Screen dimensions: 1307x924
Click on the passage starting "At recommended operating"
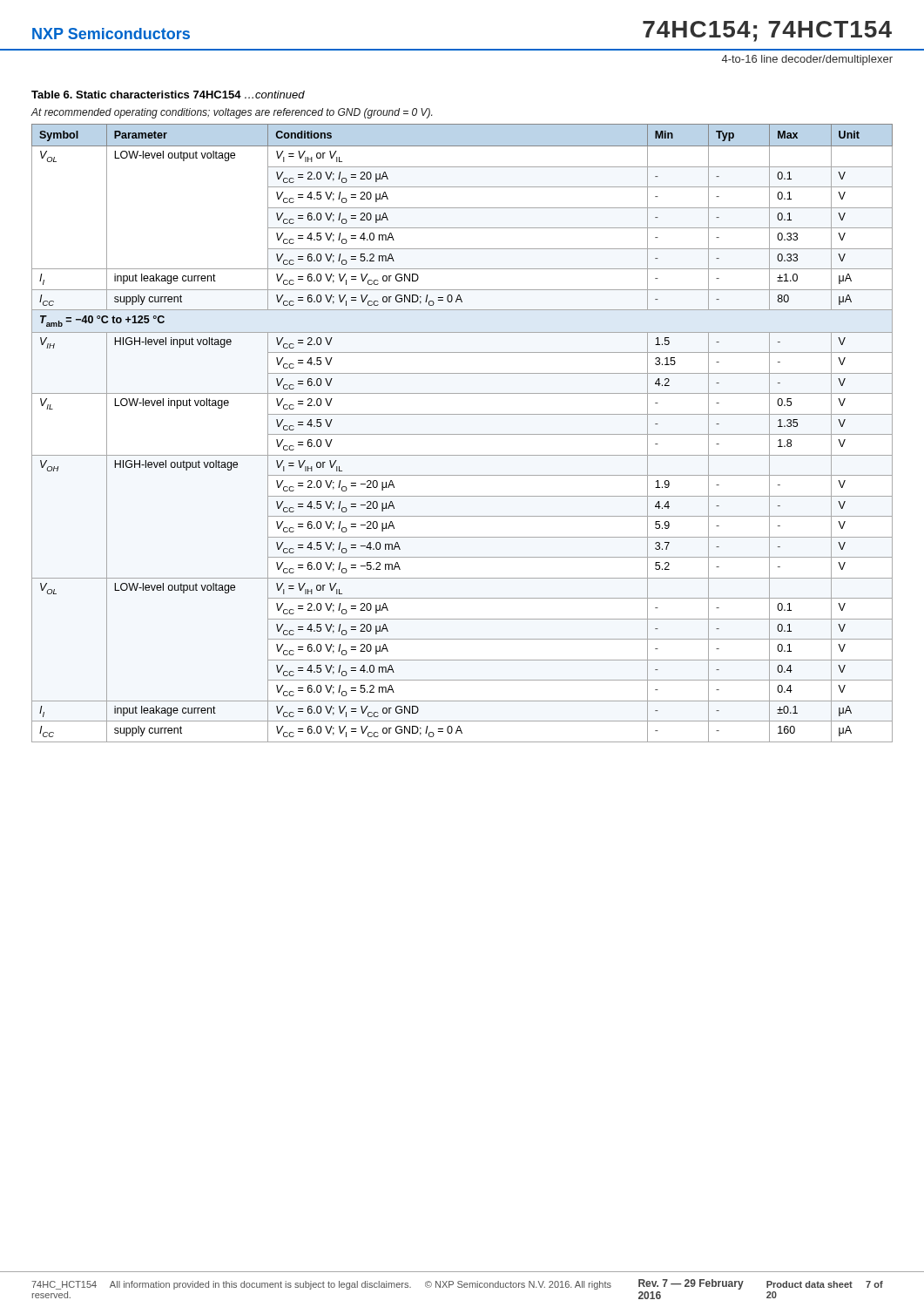[x=232, y=112]
